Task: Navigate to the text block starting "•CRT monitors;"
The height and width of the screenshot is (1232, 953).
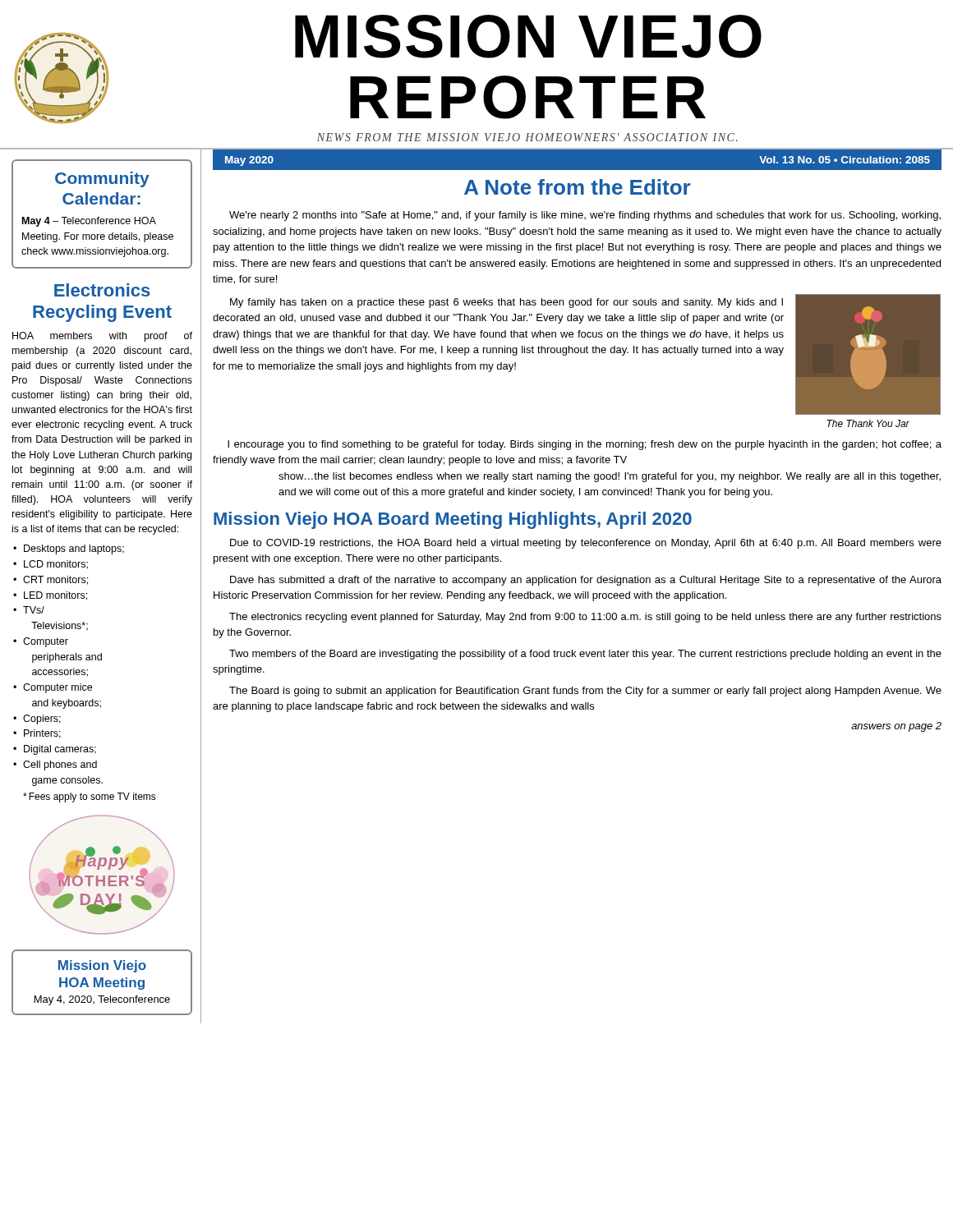Action: tap(51, 580)
